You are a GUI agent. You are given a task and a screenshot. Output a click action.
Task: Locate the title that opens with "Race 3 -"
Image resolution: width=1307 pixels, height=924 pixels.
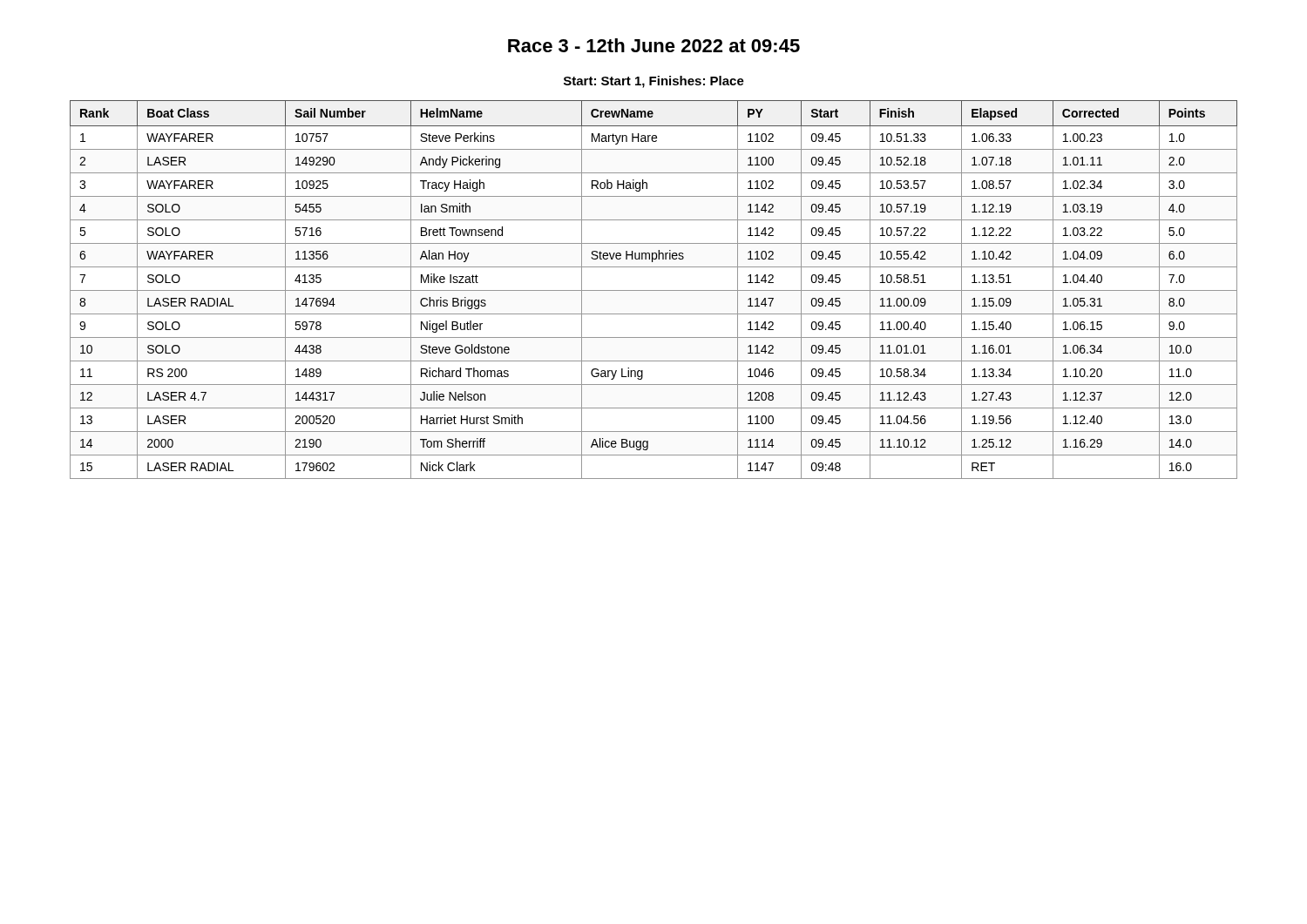point(654,46)
